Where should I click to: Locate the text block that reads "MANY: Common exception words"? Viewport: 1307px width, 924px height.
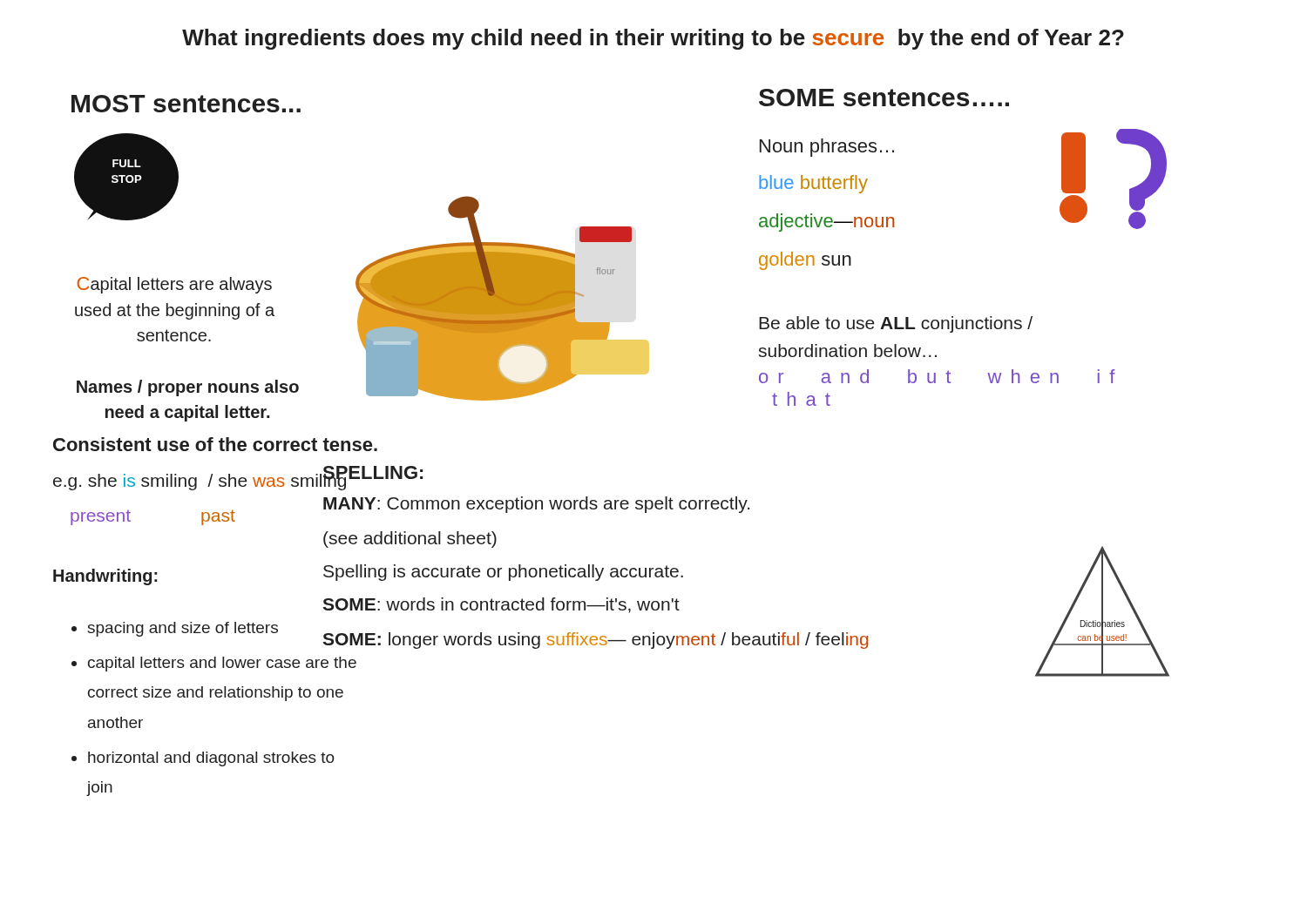pyautogui.click(x=537, y=503)
